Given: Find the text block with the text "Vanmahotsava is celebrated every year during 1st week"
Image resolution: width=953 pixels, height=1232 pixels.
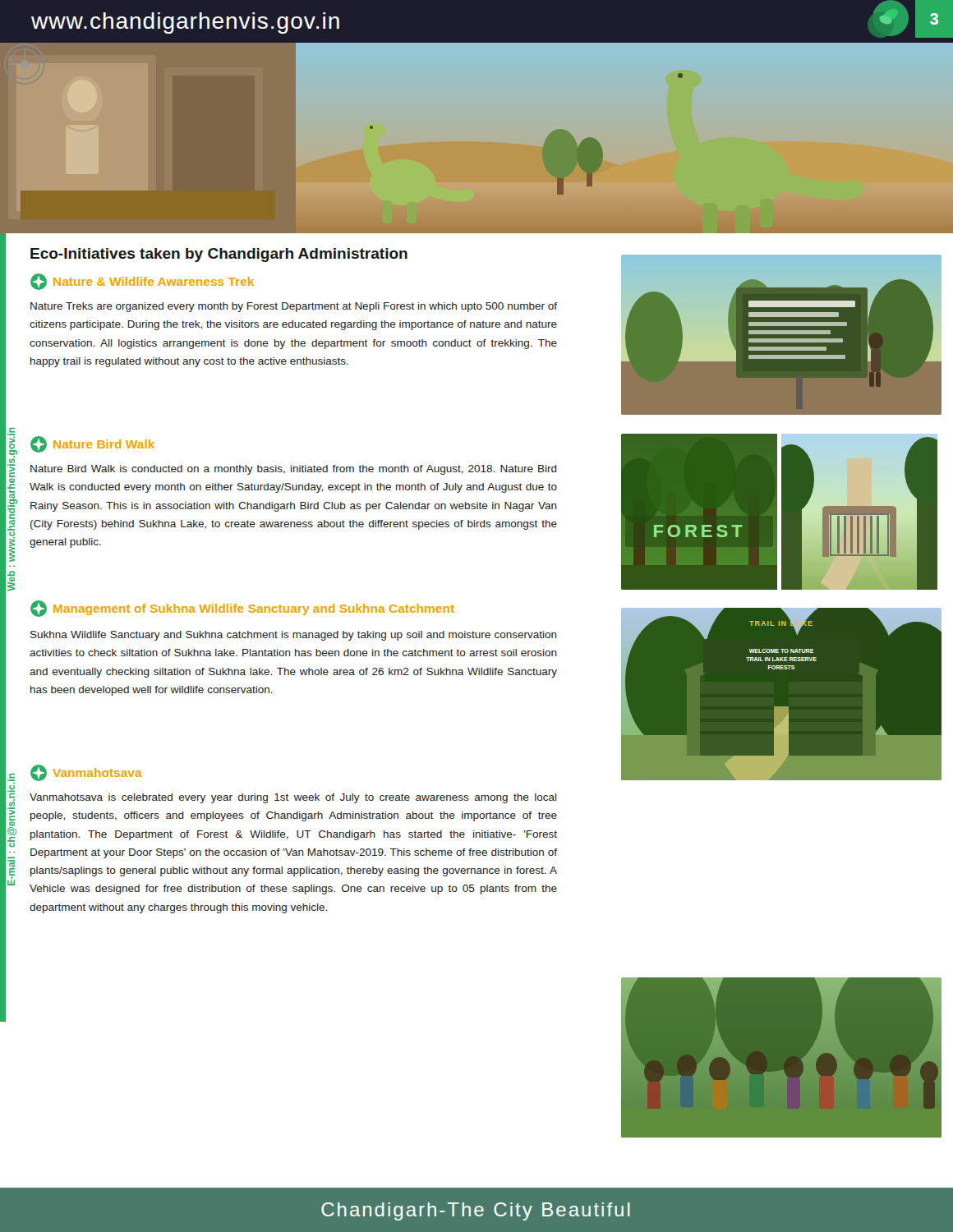Looking at the screenshot, I should (293, 852).
